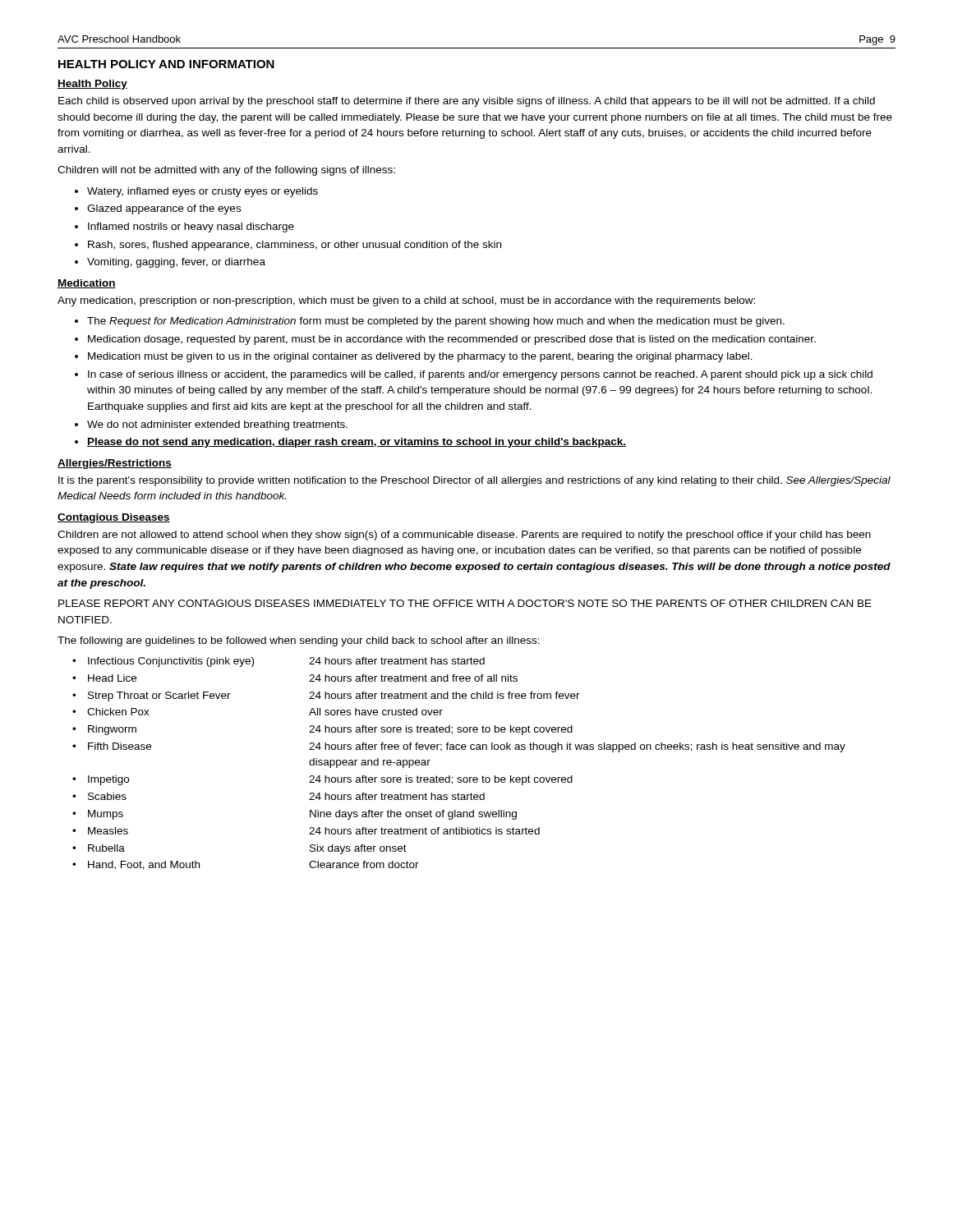This screenshot has height=1232, width=953.
Task: Click on the text block that reads "PLEASE REPORT ANY CONTAGIOUS DISEASES"
Action: [x=476, y=612]
